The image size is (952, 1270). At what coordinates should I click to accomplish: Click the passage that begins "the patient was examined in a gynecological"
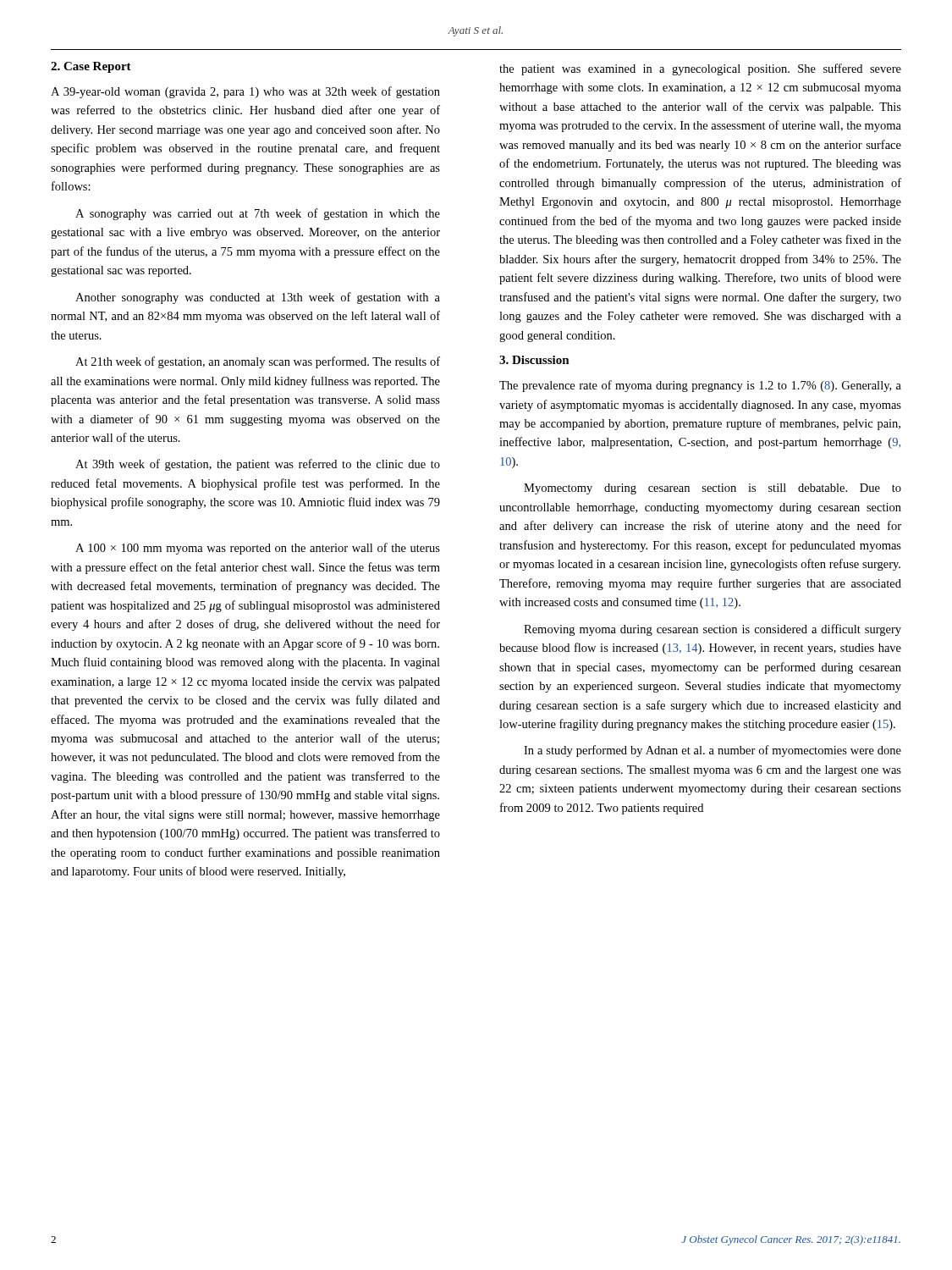click(700, 202)
